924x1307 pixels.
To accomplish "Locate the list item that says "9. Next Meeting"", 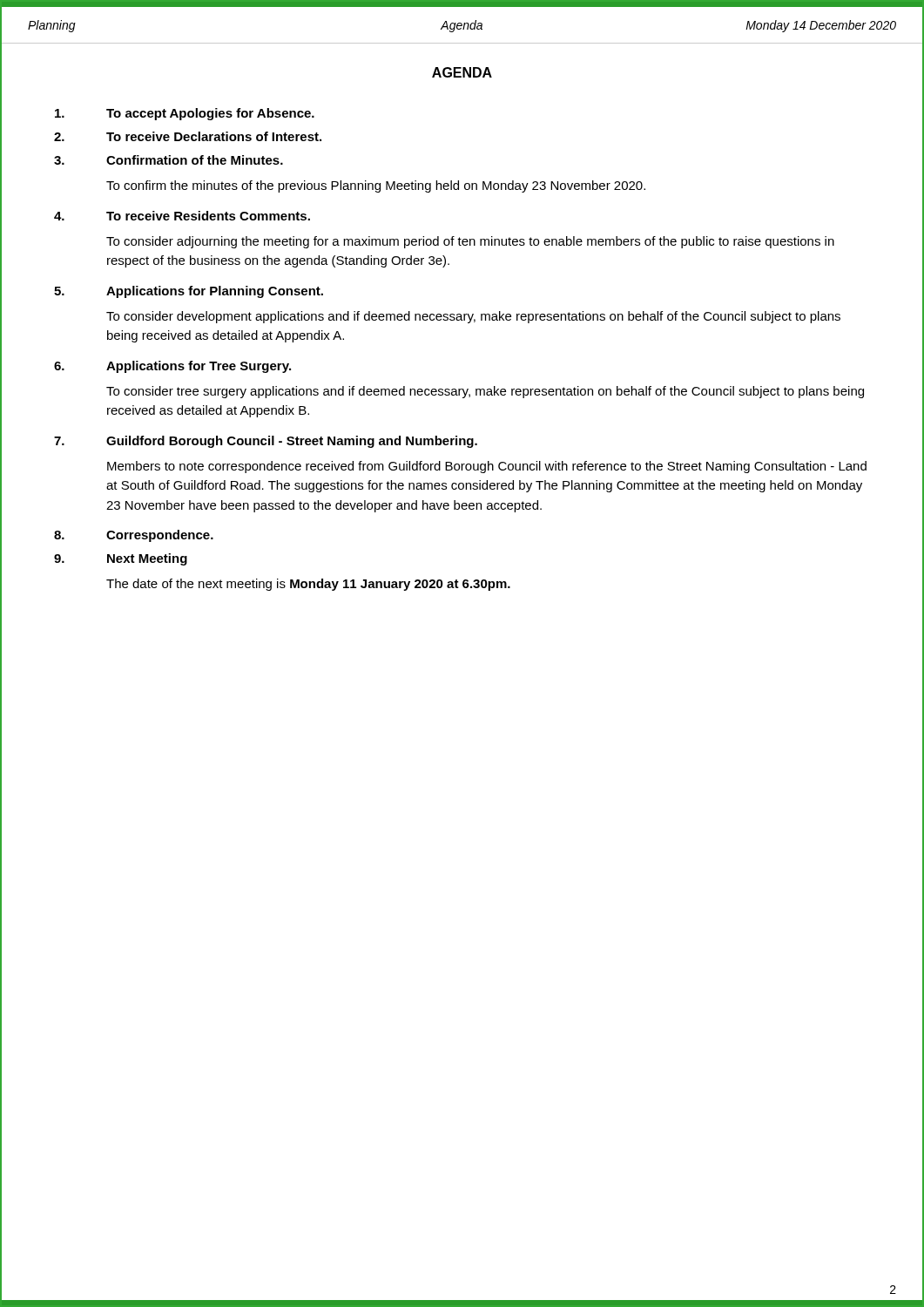I will click(x=121, y=559).
